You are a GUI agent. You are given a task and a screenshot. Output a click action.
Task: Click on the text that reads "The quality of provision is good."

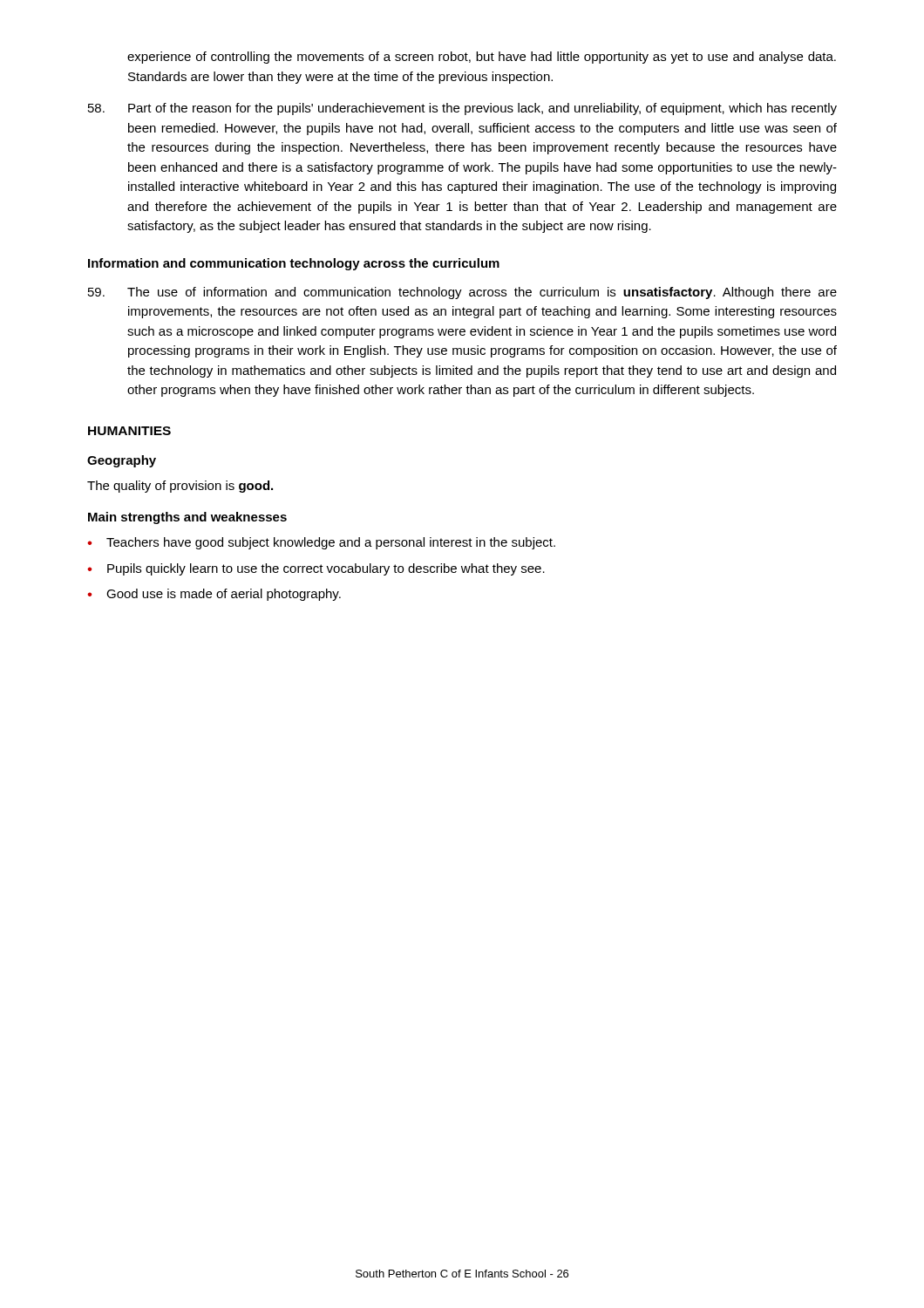pos(181,485)
